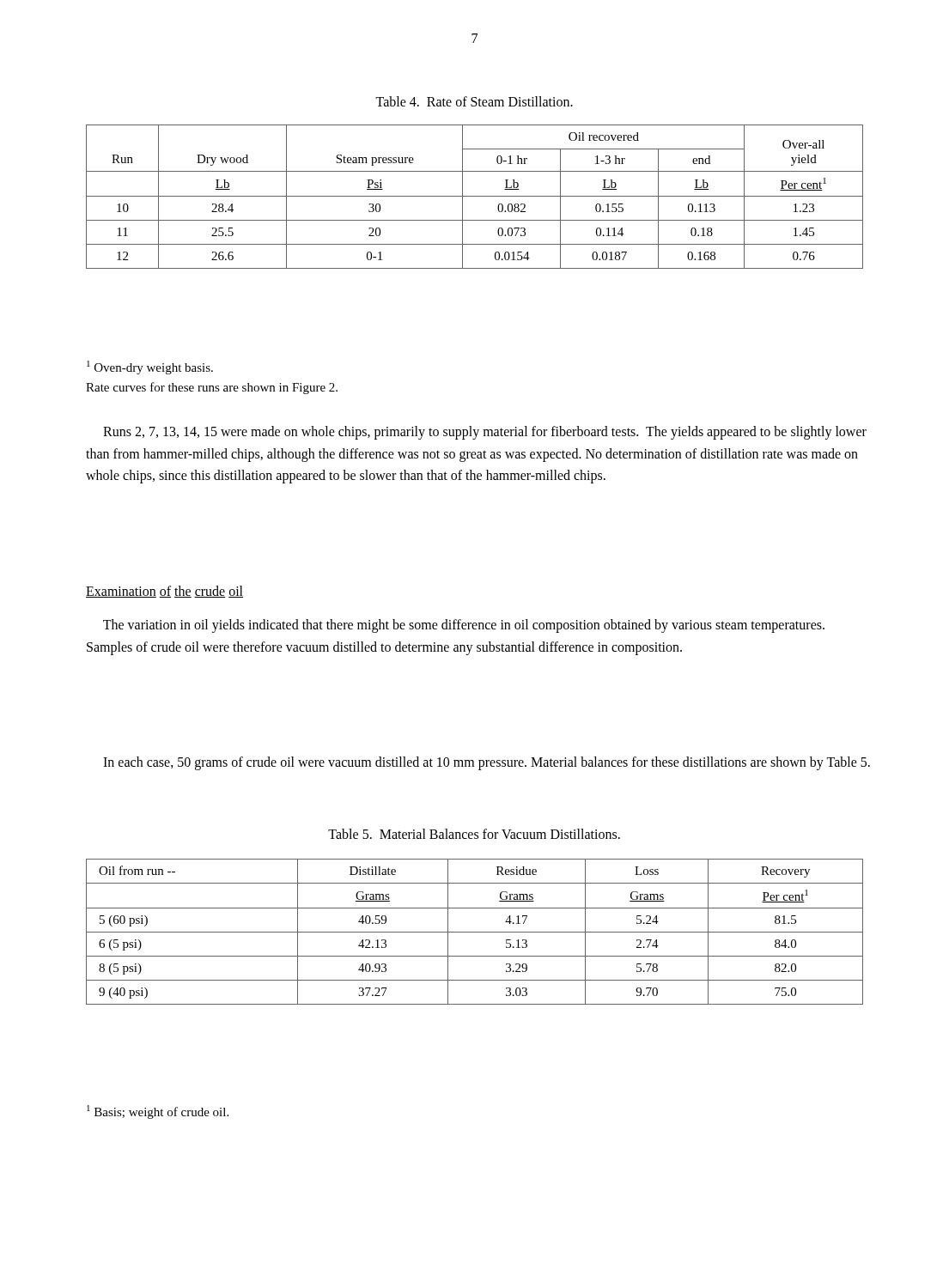Find the passage starting "1 Oven-dry weight basis. Rate curves for these"
Image resolution: width=949 pixels, height=1288 pixels.
[212, 376]
